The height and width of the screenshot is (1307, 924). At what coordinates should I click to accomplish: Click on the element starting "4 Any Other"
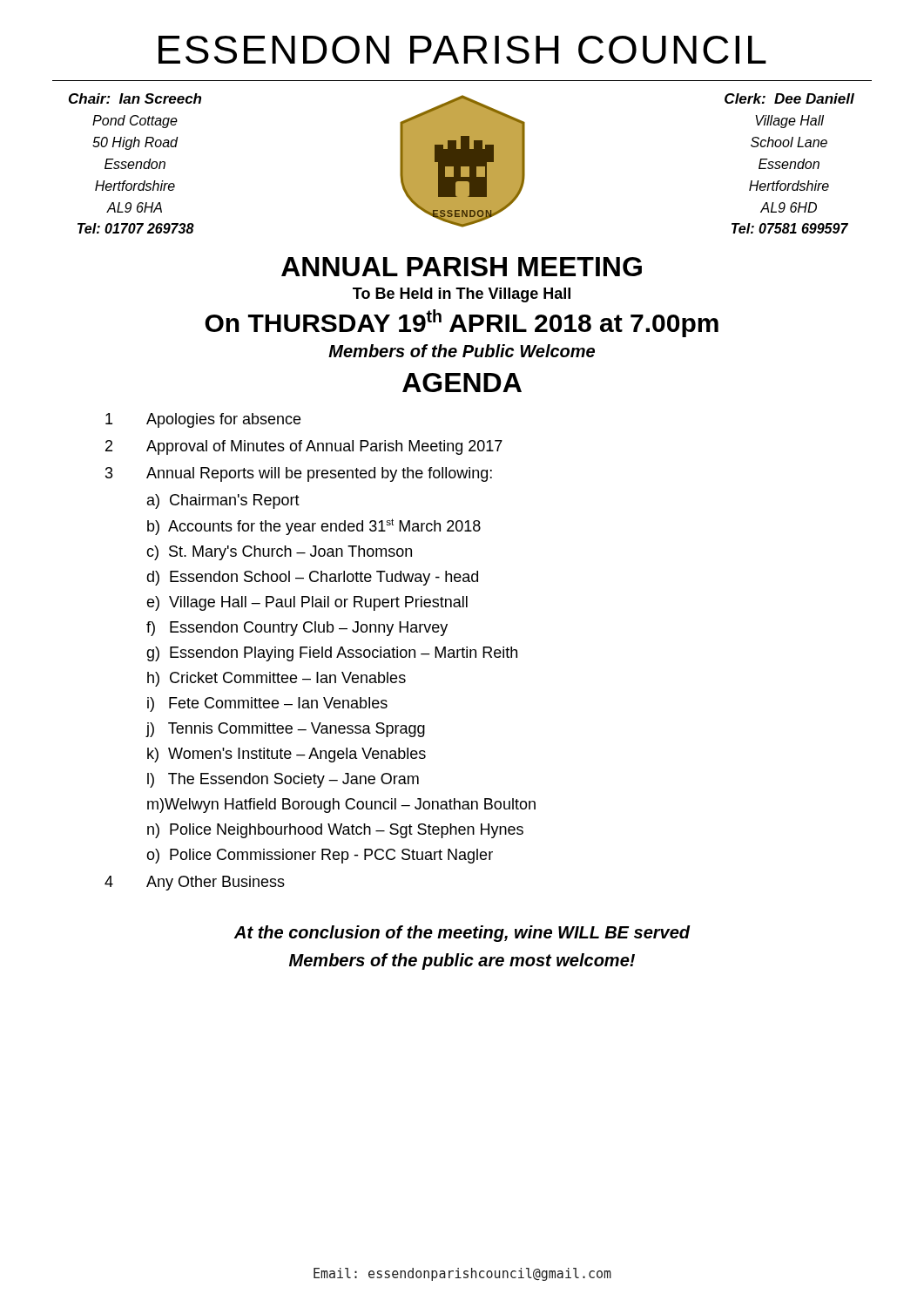pyautogui.click(x=195, y=883)
